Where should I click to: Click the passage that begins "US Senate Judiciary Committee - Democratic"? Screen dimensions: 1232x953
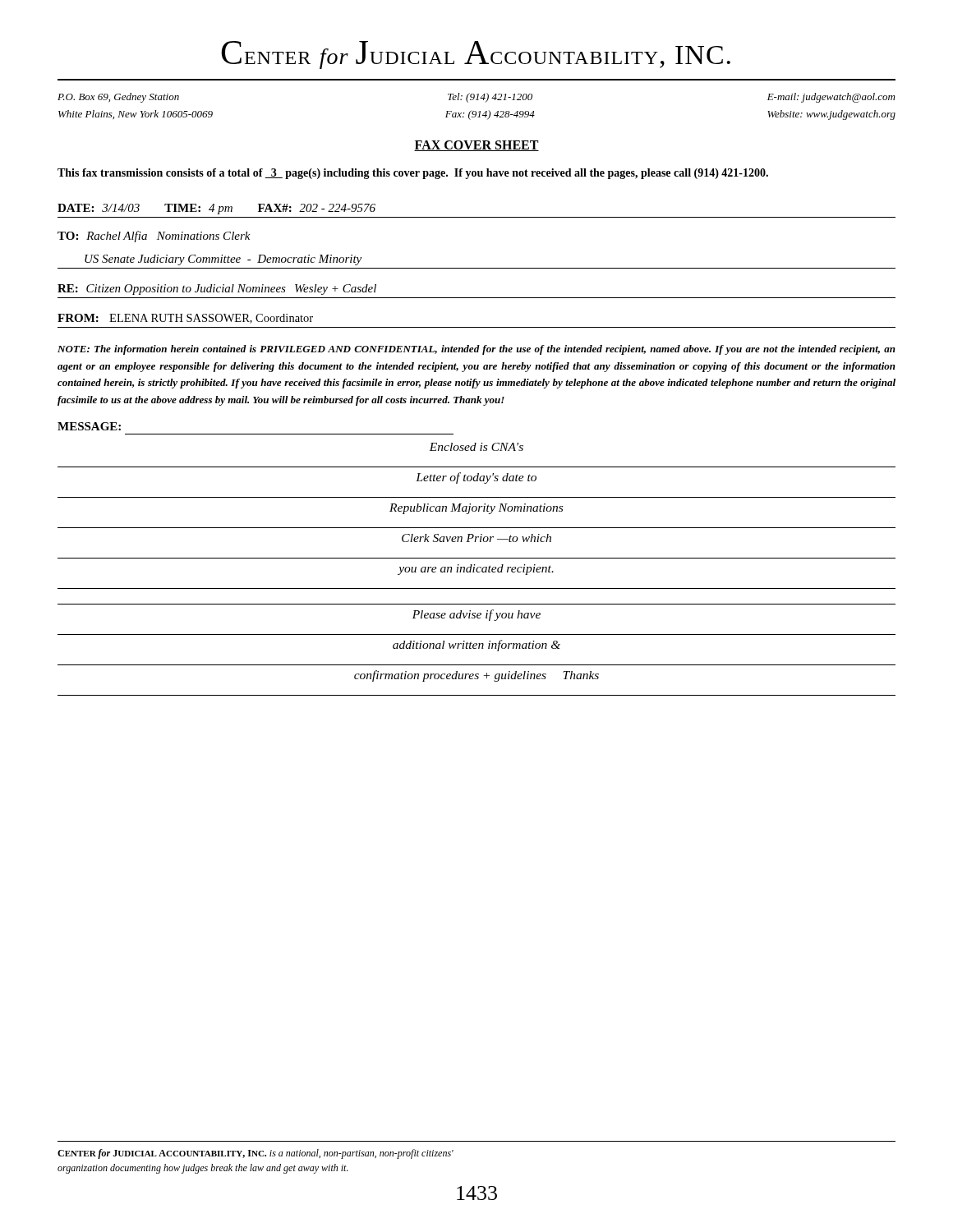click(x=223, y=259)
